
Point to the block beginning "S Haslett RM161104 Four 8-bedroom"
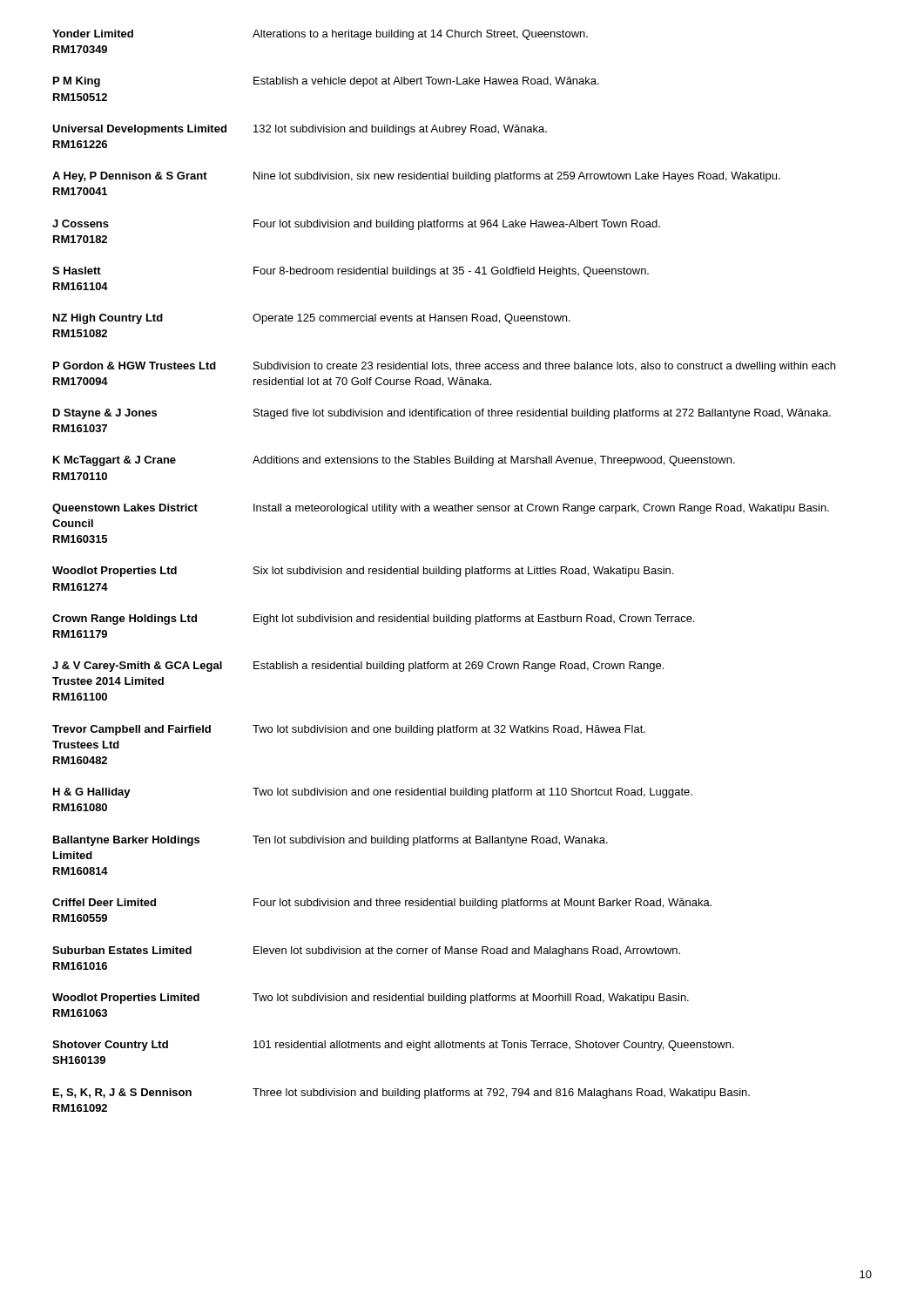(462, 279)
